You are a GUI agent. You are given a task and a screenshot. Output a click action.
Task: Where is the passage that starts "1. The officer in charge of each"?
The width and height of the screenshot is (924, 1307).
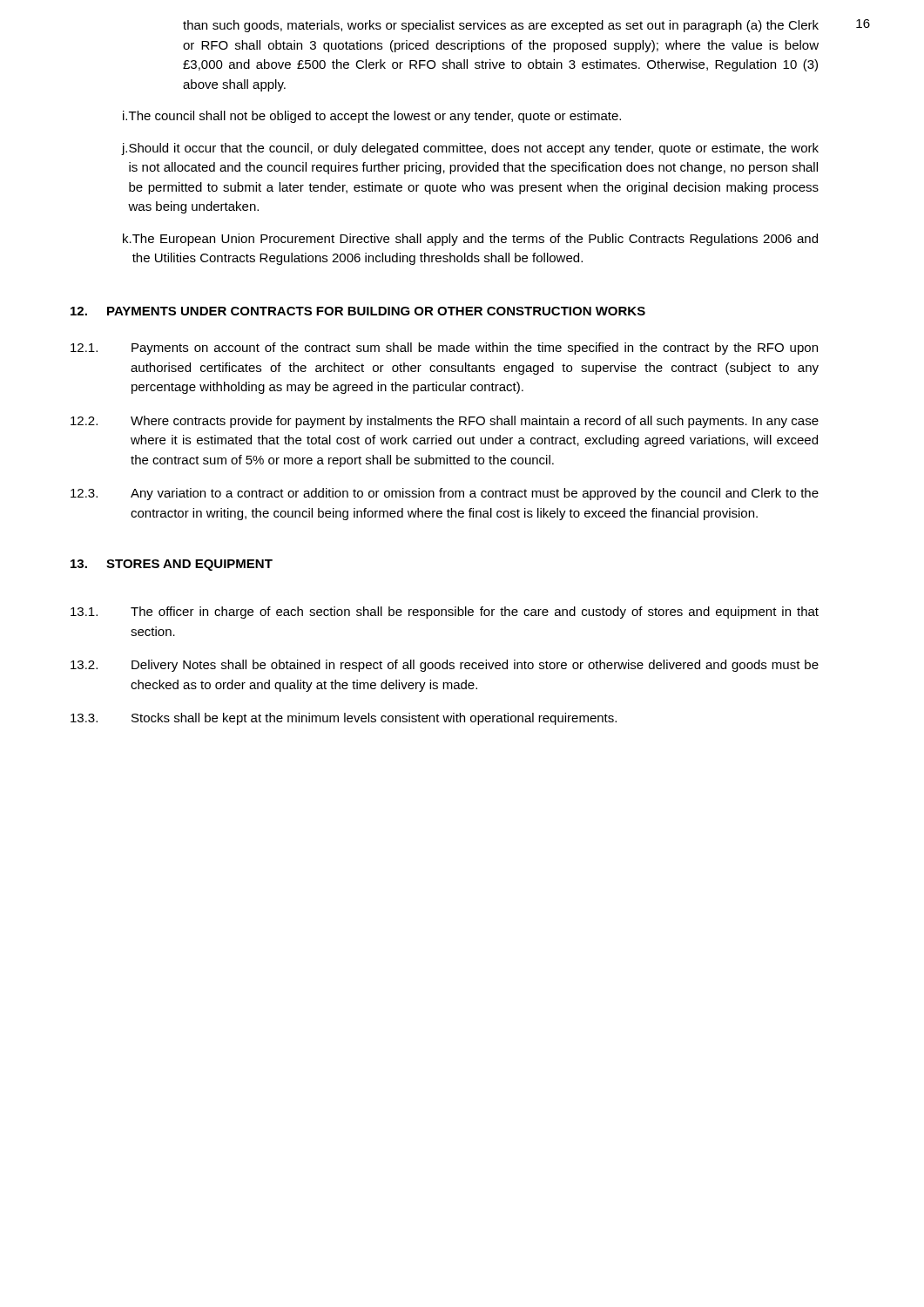tap(444, 622)
